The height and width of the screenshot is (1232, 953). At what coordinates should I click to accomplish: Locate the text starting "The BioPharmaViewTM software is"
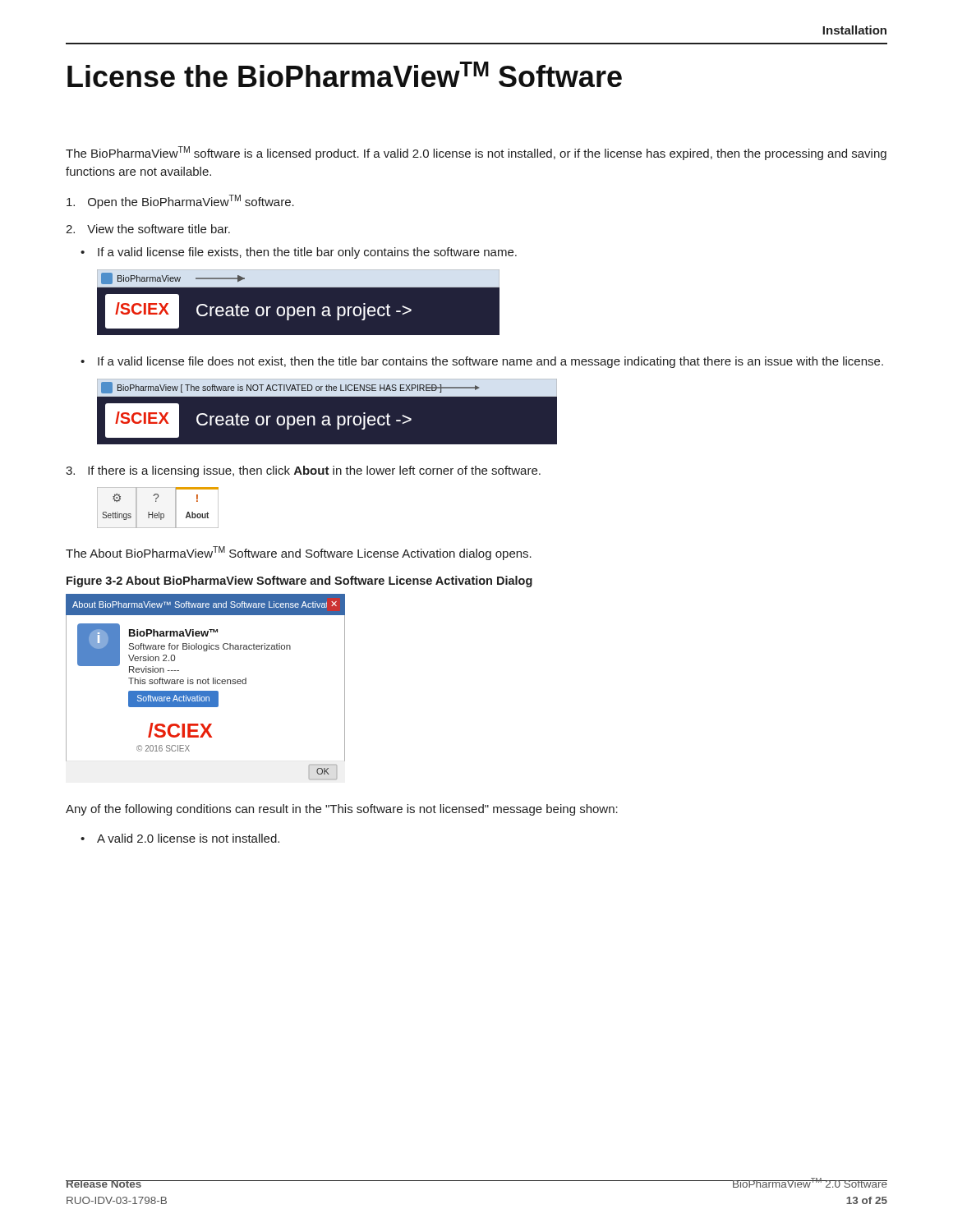click(x=476, y=161)
